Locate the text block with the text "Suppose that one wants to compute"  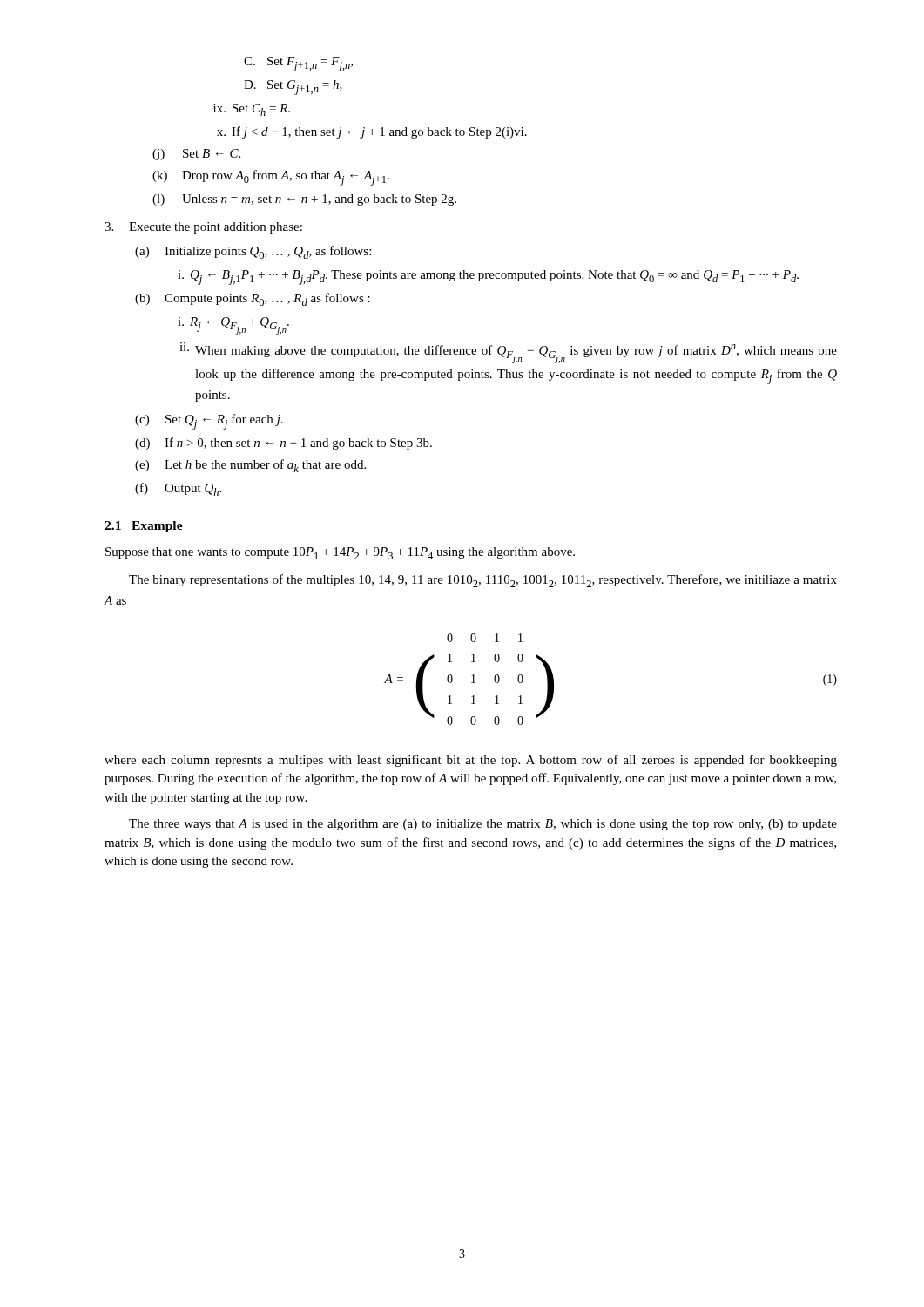pos(340,553)
